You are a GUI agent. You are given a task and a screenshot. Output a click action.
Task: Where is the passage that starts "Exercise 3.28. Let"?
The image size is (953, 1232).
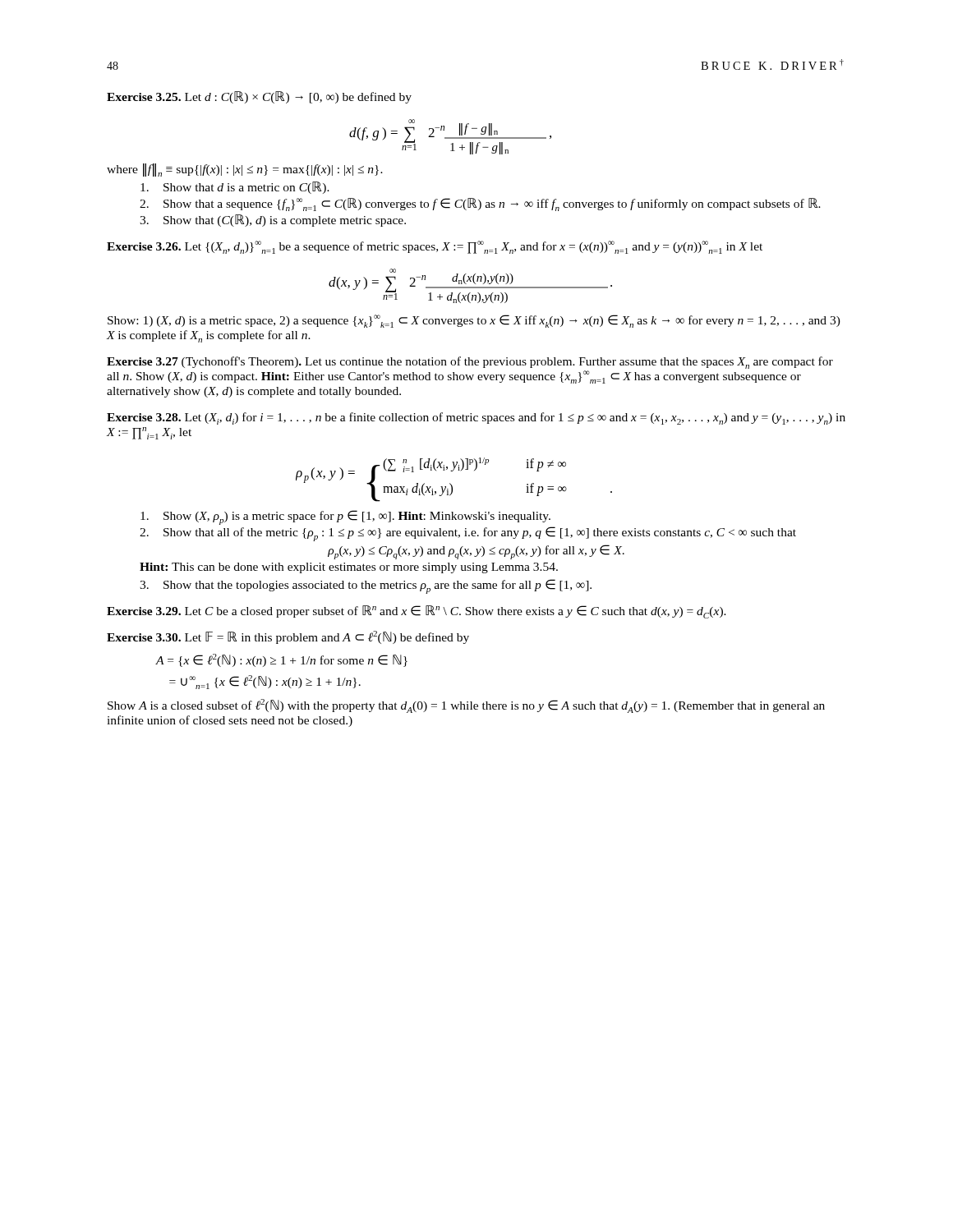(x=476, y=501)
